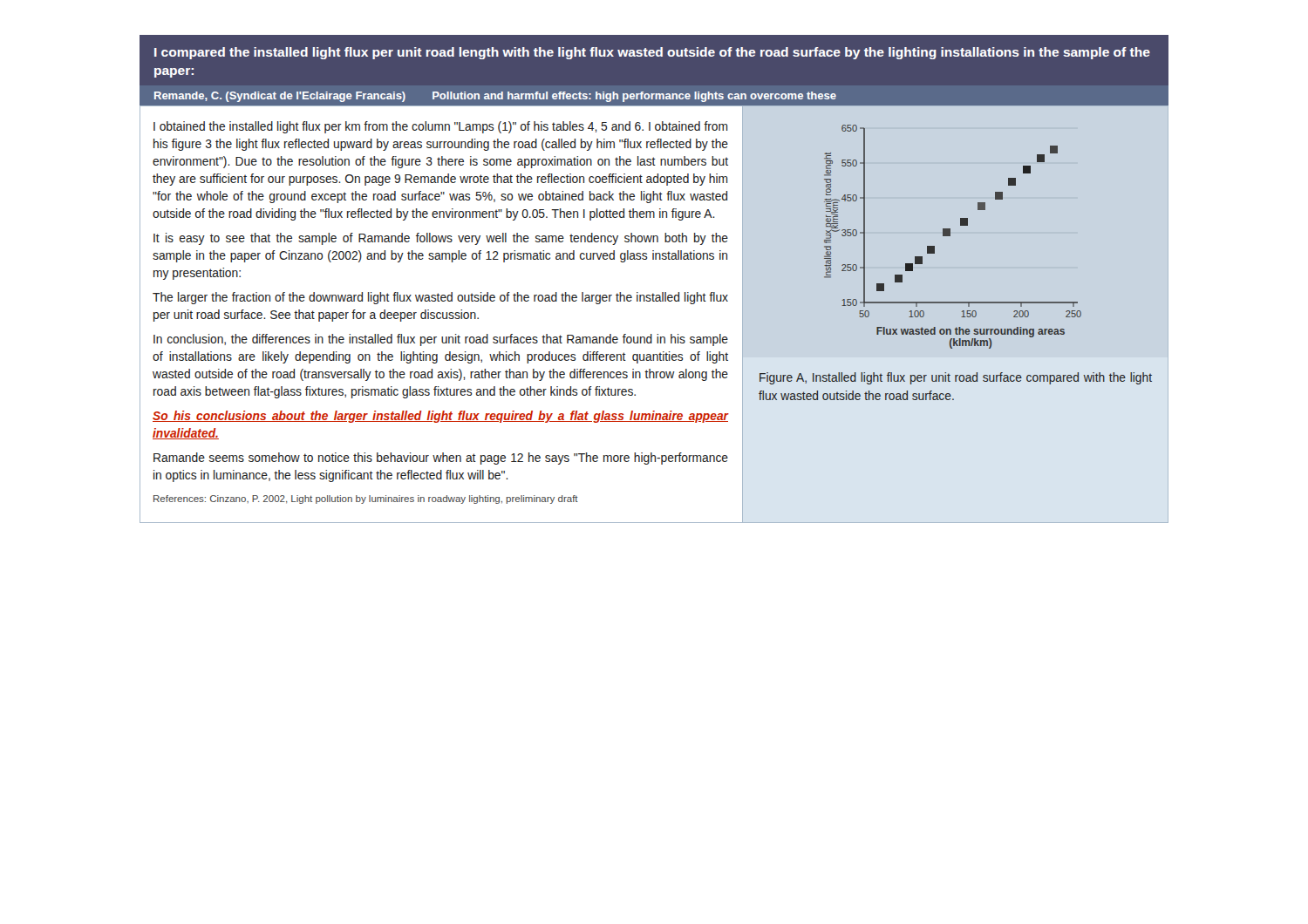Find the text starting "It is easy"

440,256
